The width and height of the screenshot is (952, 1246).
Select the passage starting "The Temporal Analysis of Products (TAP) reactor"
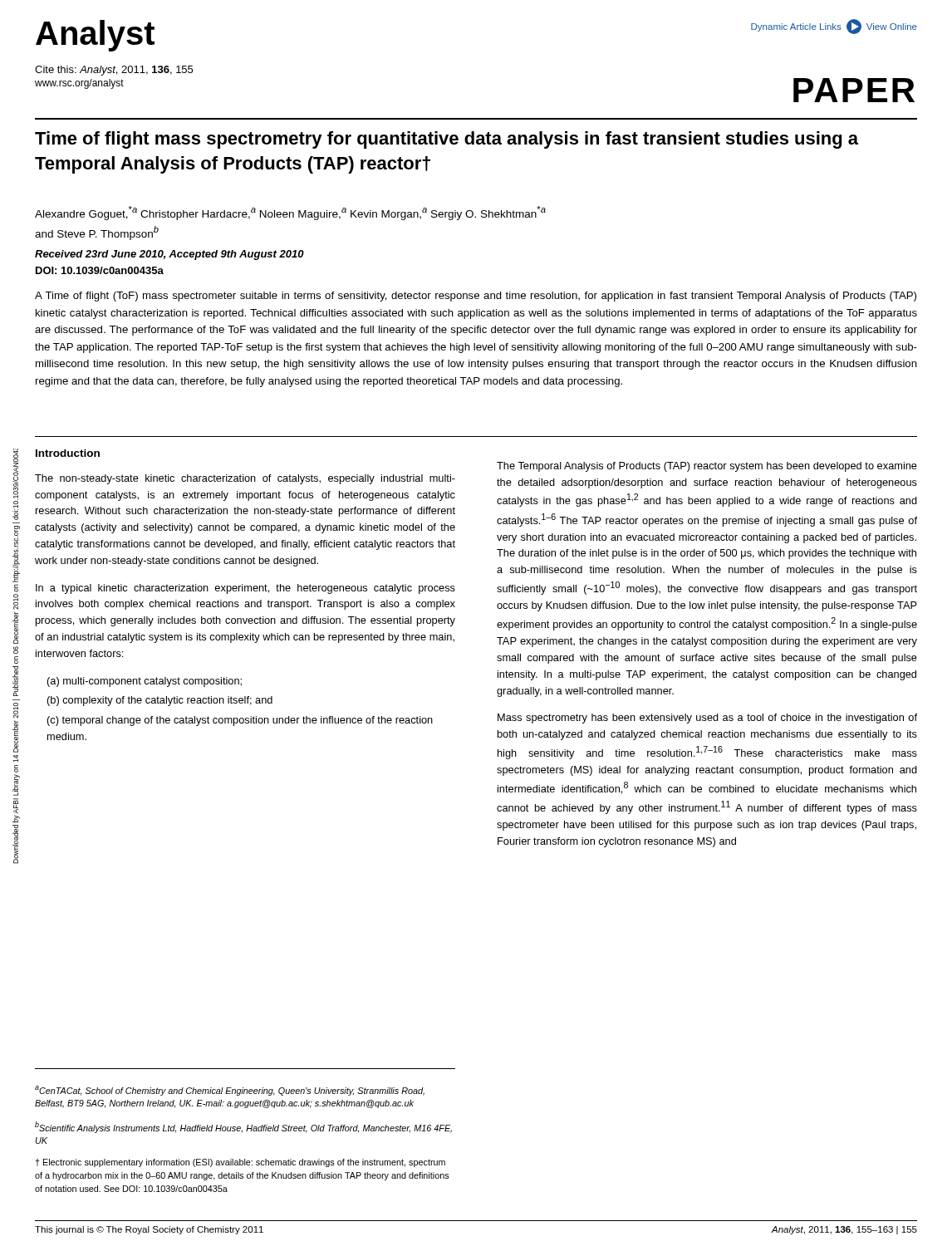707,654
